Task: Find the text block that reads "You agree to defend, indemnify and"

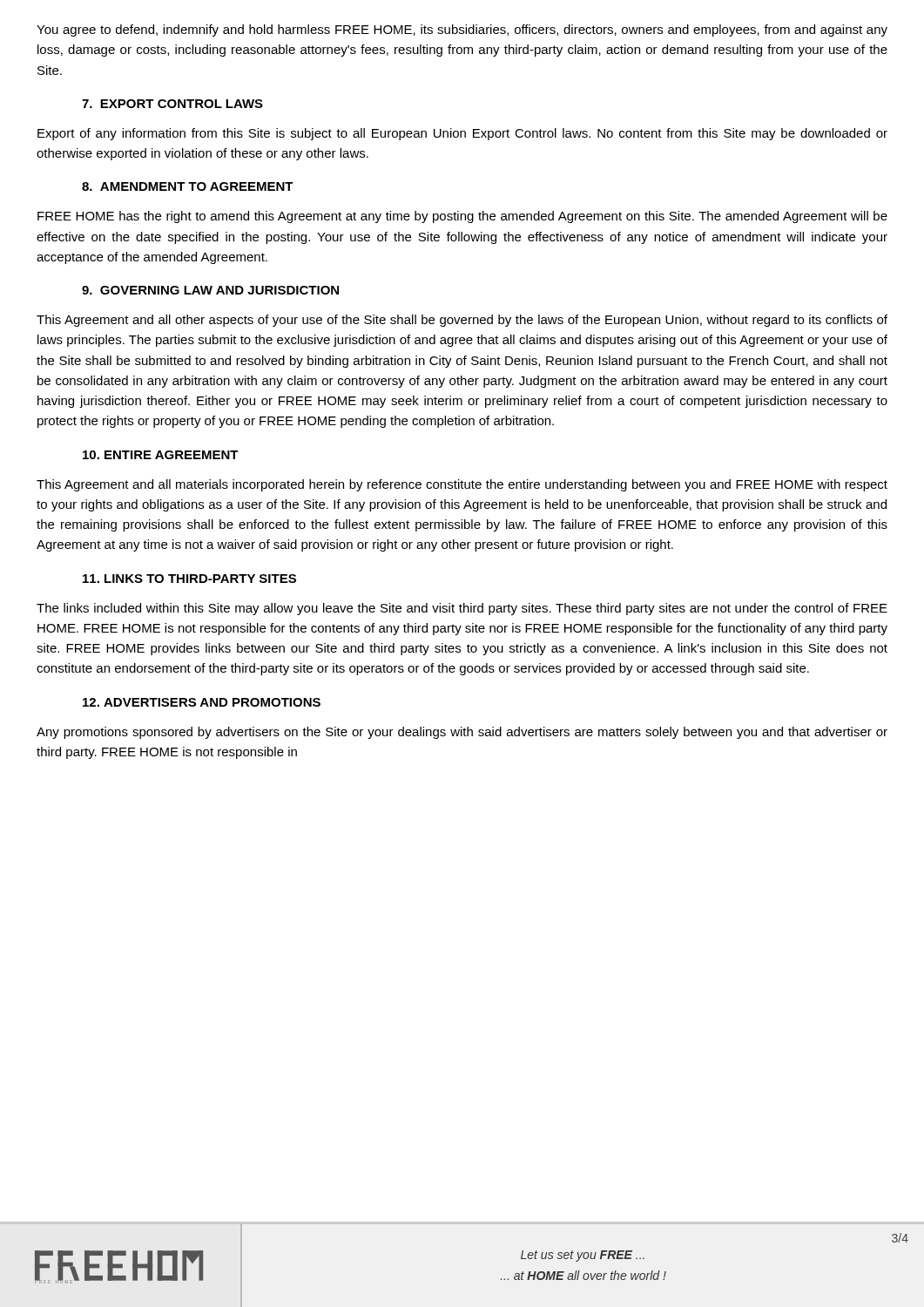Action: tap(462, 50)
